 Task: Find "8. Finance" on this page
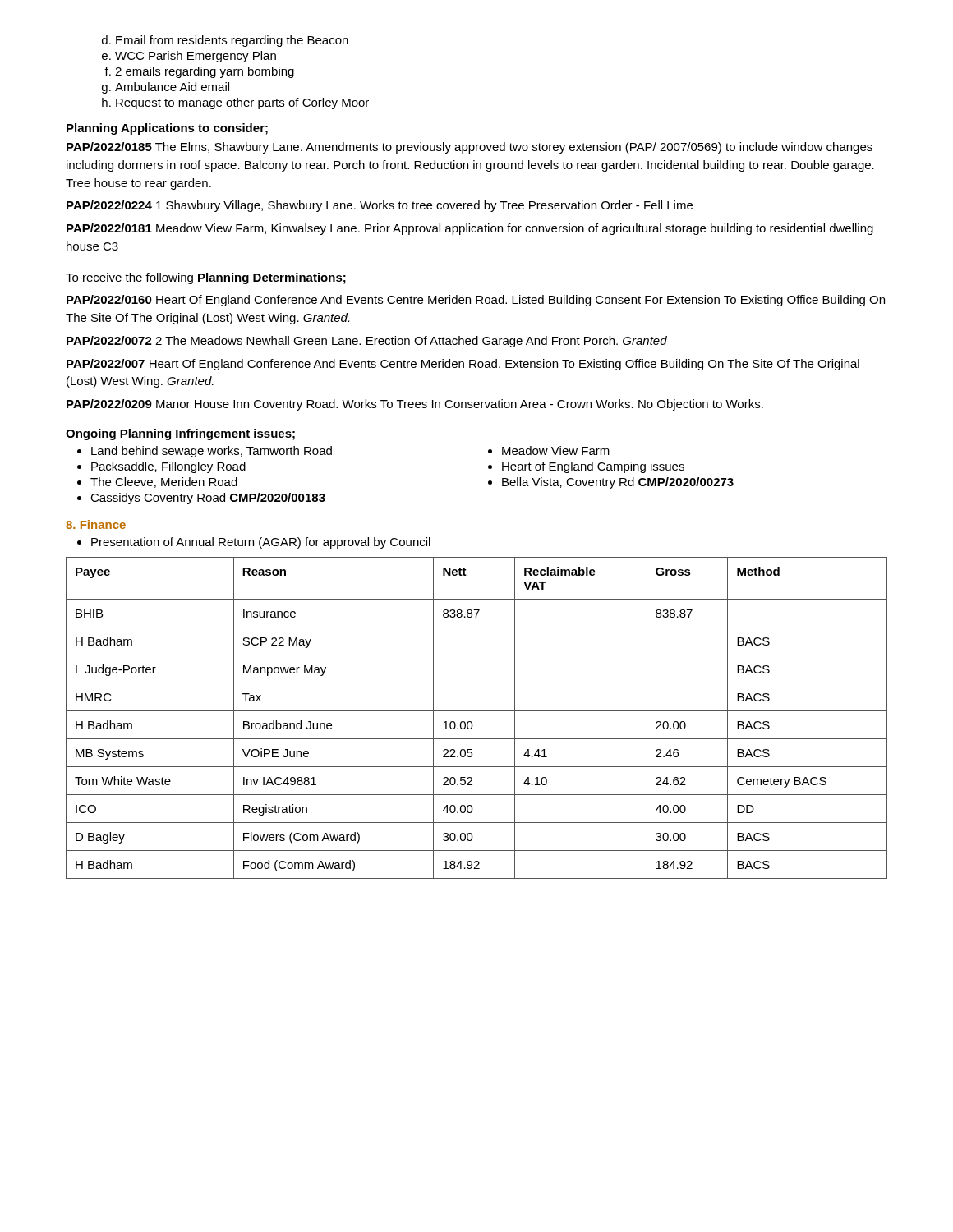coord(96,524)
